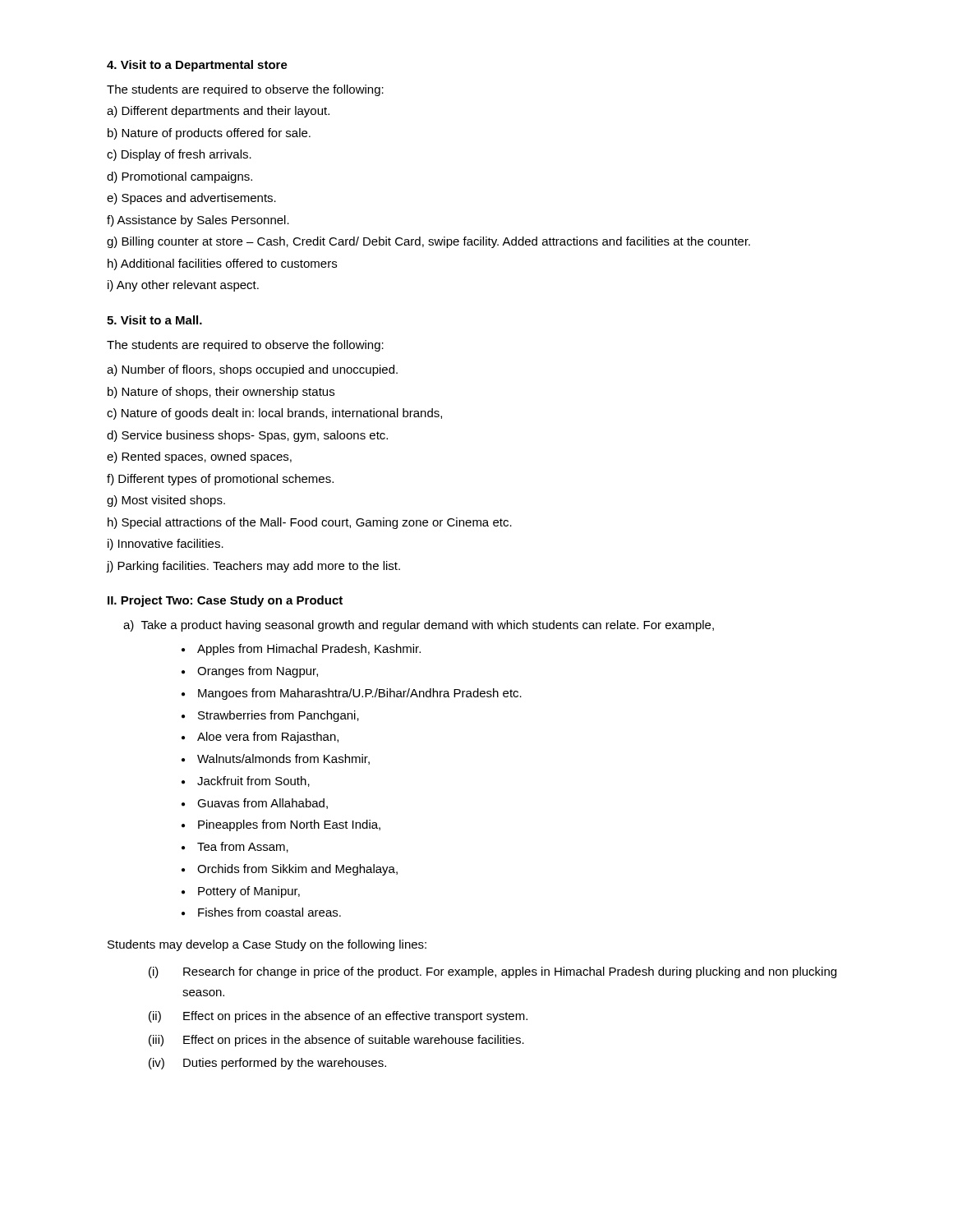Viewport: 953px width, 1232px height.
Task: Click on the block starting "(ii) Effect on prices in the"
Action: 338,1016
